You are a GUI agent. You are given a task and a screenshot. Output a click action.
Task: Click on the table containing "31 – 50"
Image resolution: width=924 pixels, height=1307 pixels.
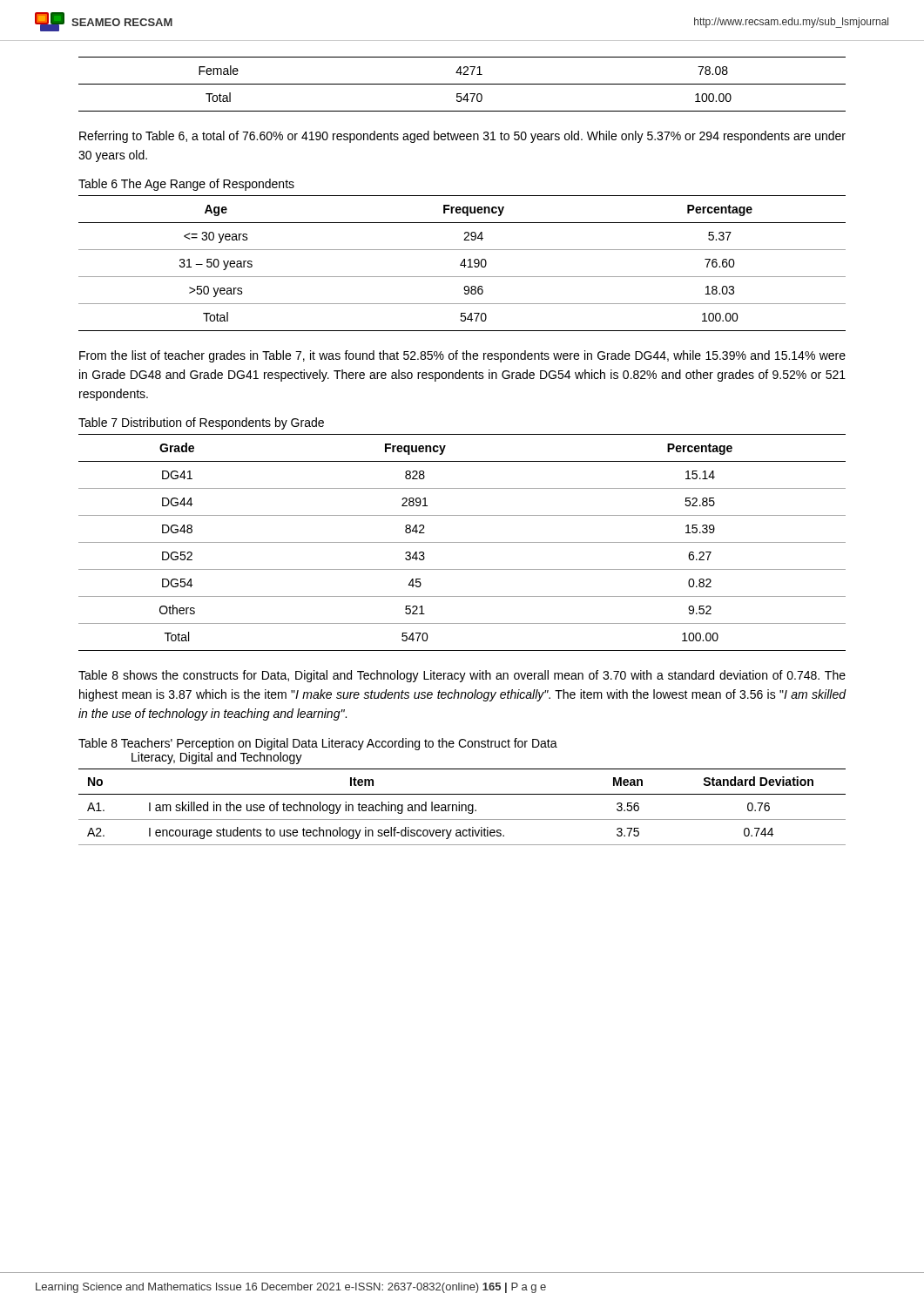[462, 263]
